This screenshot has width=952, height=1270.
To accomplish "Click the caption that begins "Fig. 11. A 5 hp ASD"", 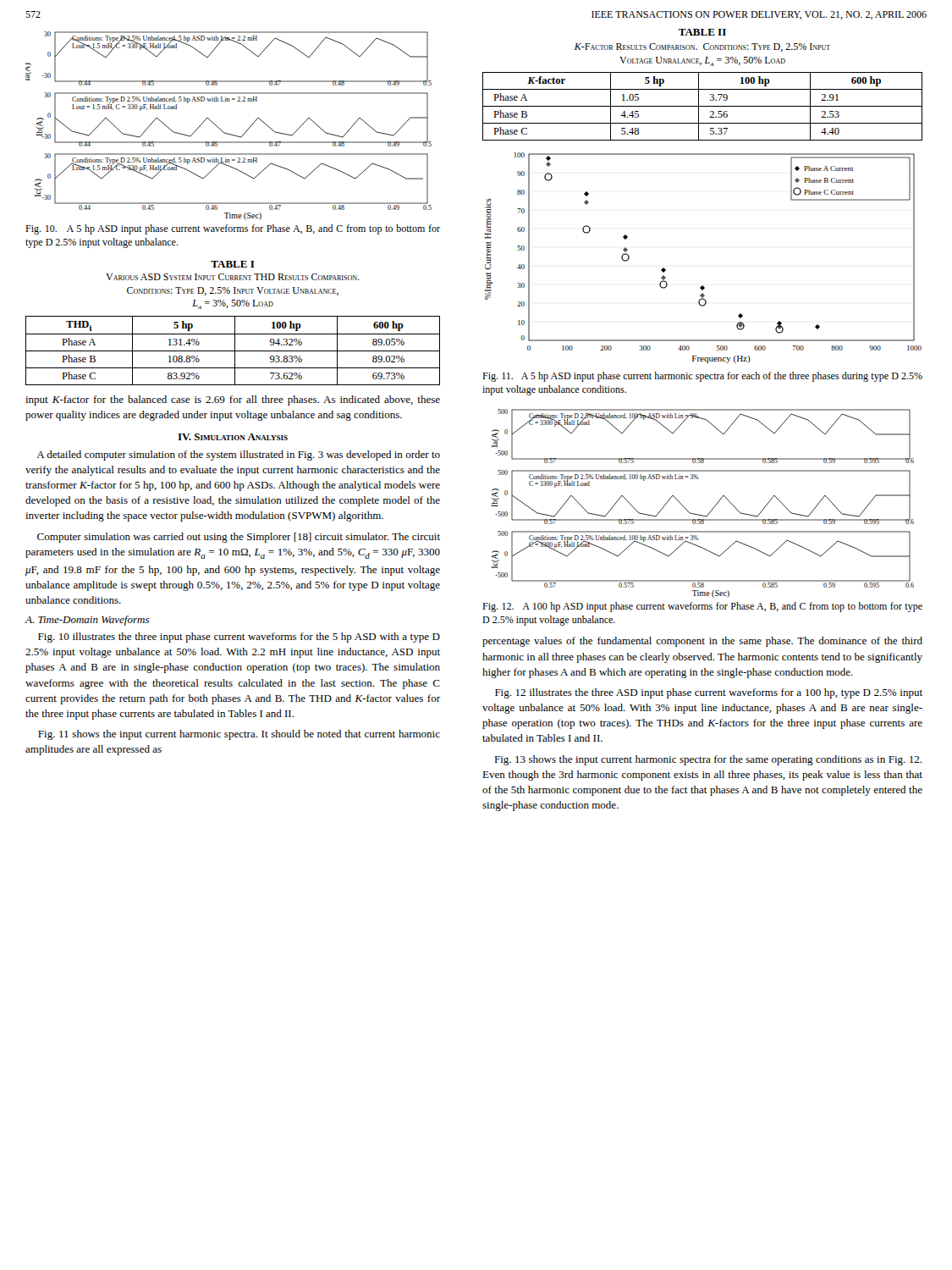I will tap(702, 383).
